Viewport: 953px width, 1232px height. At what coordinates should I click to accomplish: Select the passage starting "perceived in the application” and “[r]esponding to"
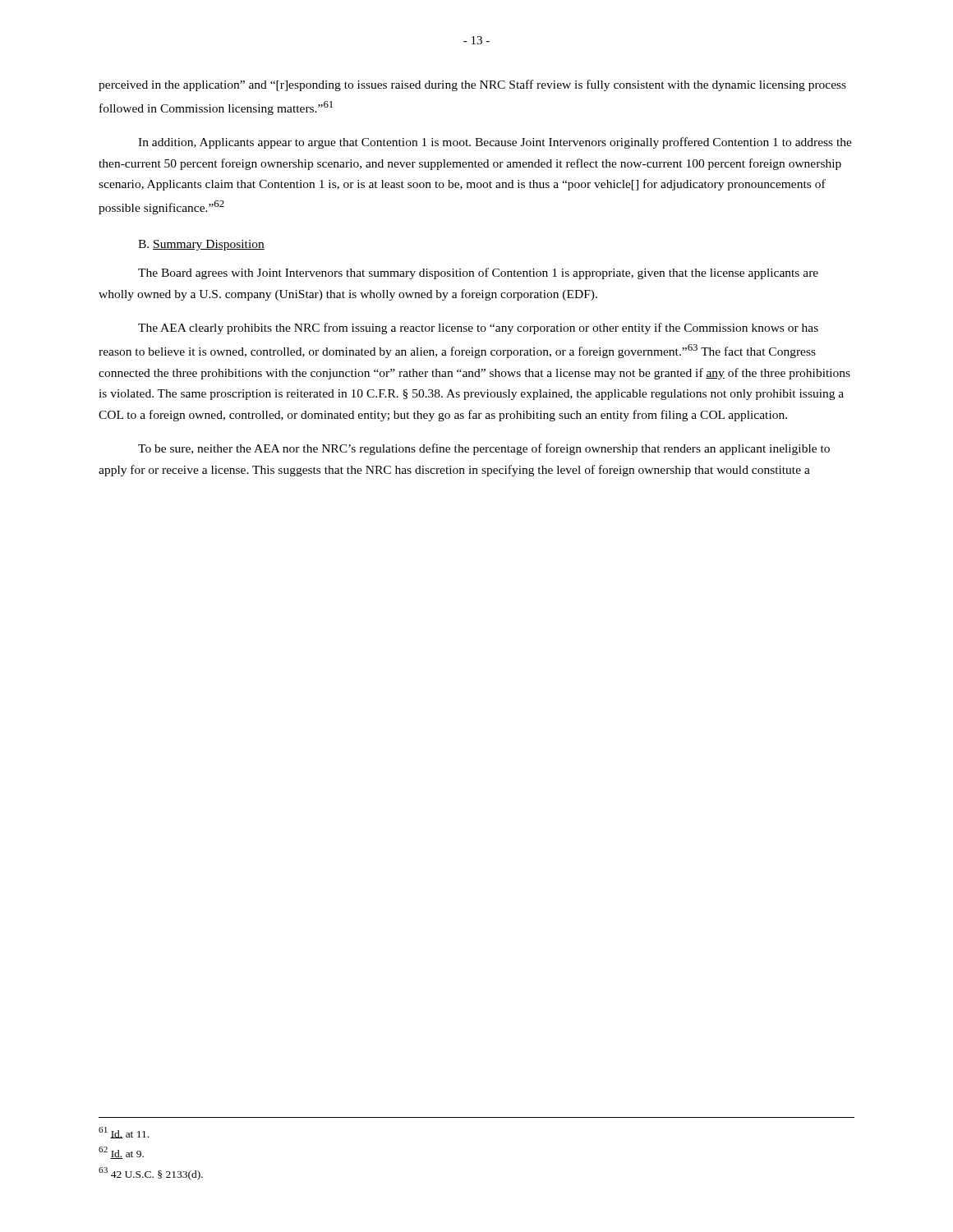(x=476, y=96)
